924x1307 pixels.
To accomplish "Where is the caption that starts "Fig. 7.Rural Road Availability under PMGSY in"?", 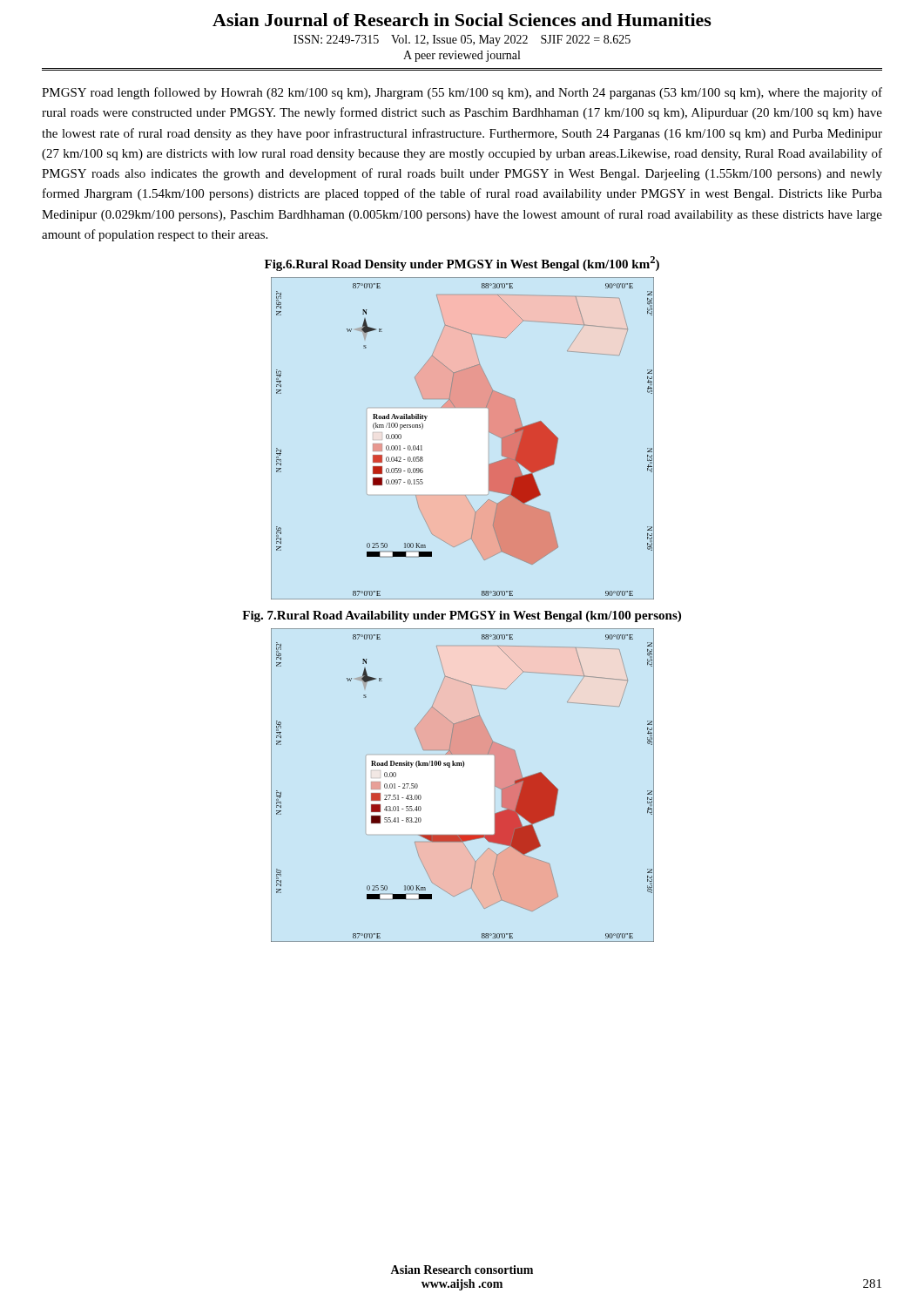I will (x=462, y=615).
